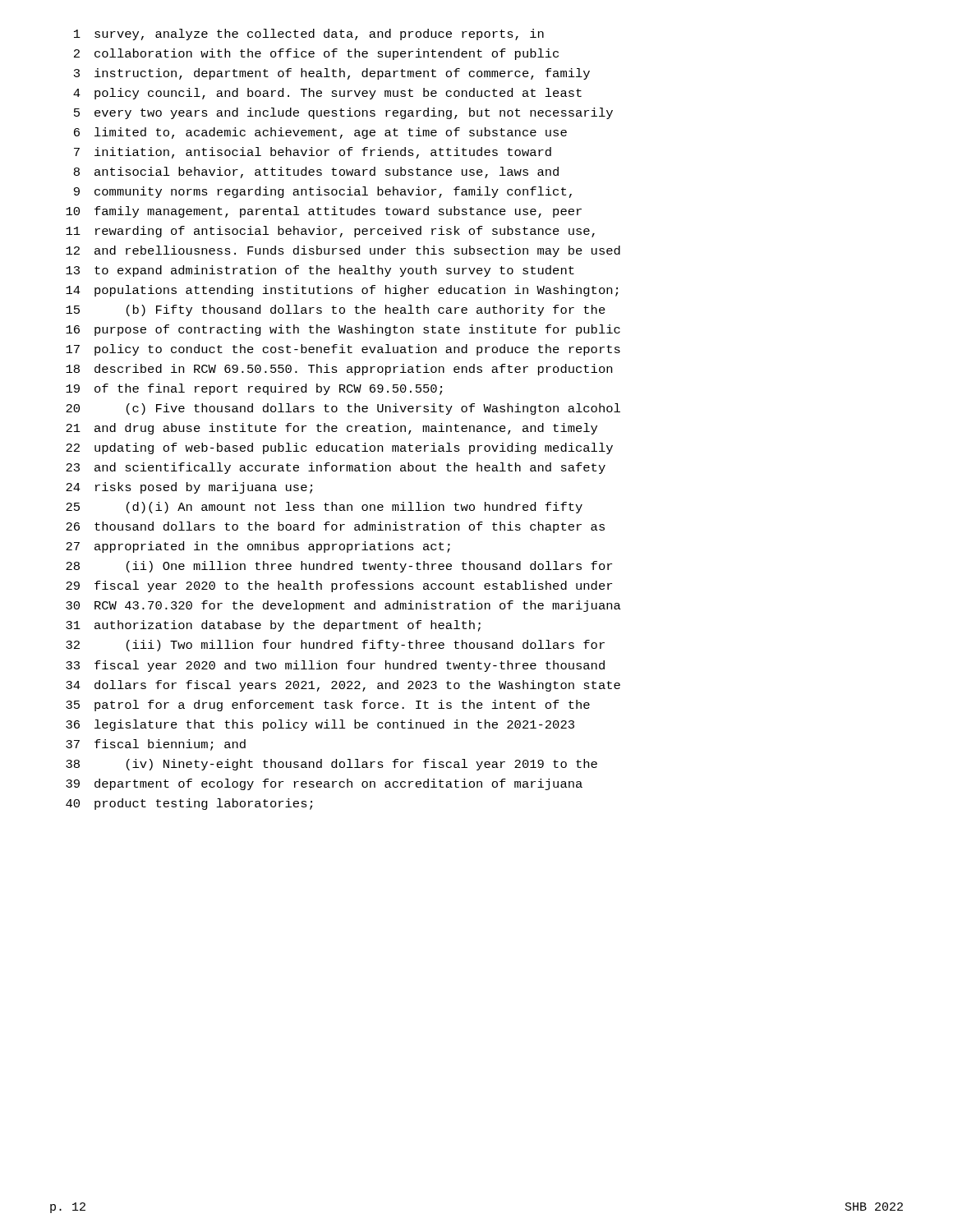Viewport: 953px width, 1232px height.
Task: Click on the passage starting "28 (ii) One million"
Action: click(x=476, y=597)
